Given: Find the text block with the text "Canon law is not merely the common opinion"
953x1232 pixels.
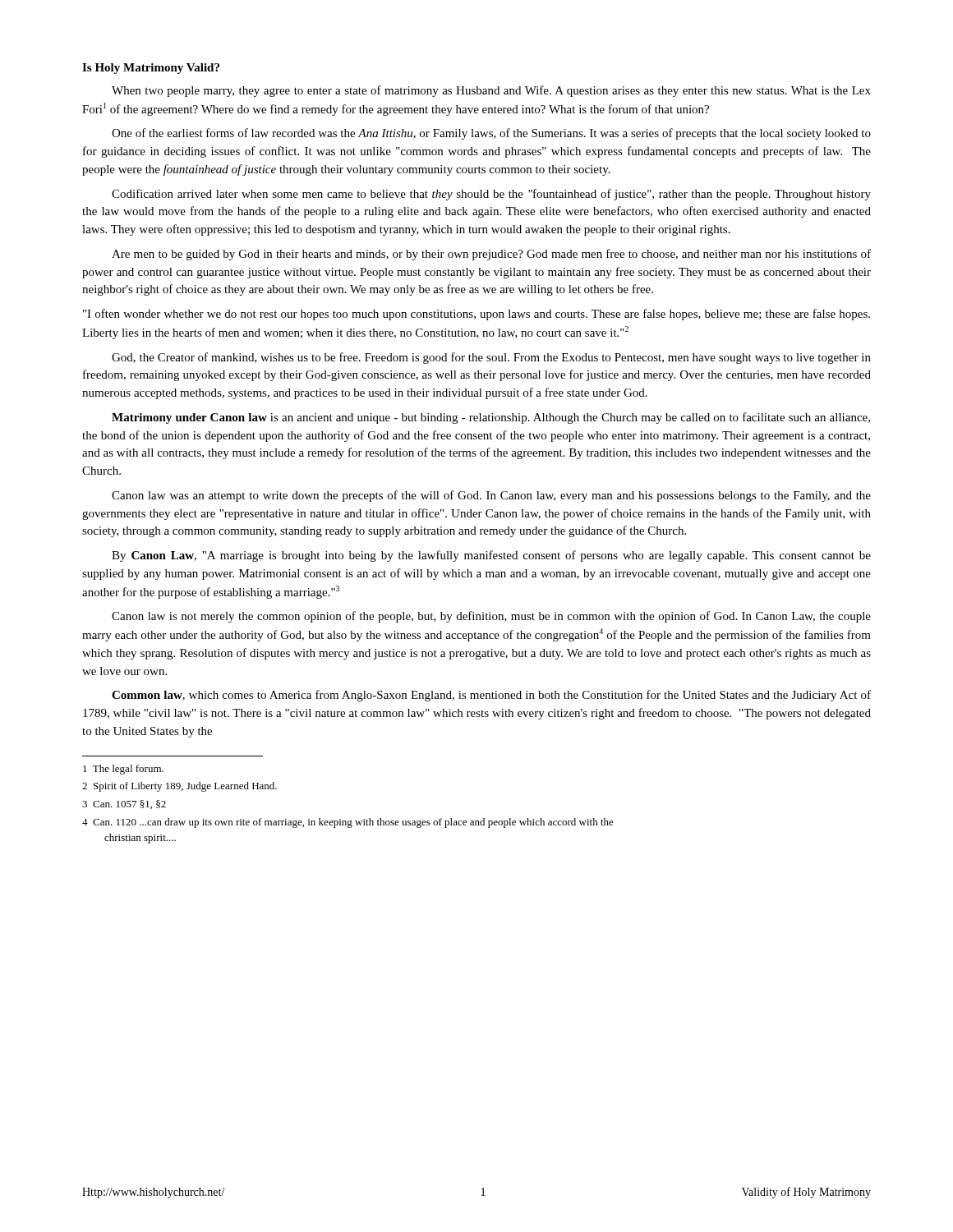Looking at the screenshot, I should point(476,643).
